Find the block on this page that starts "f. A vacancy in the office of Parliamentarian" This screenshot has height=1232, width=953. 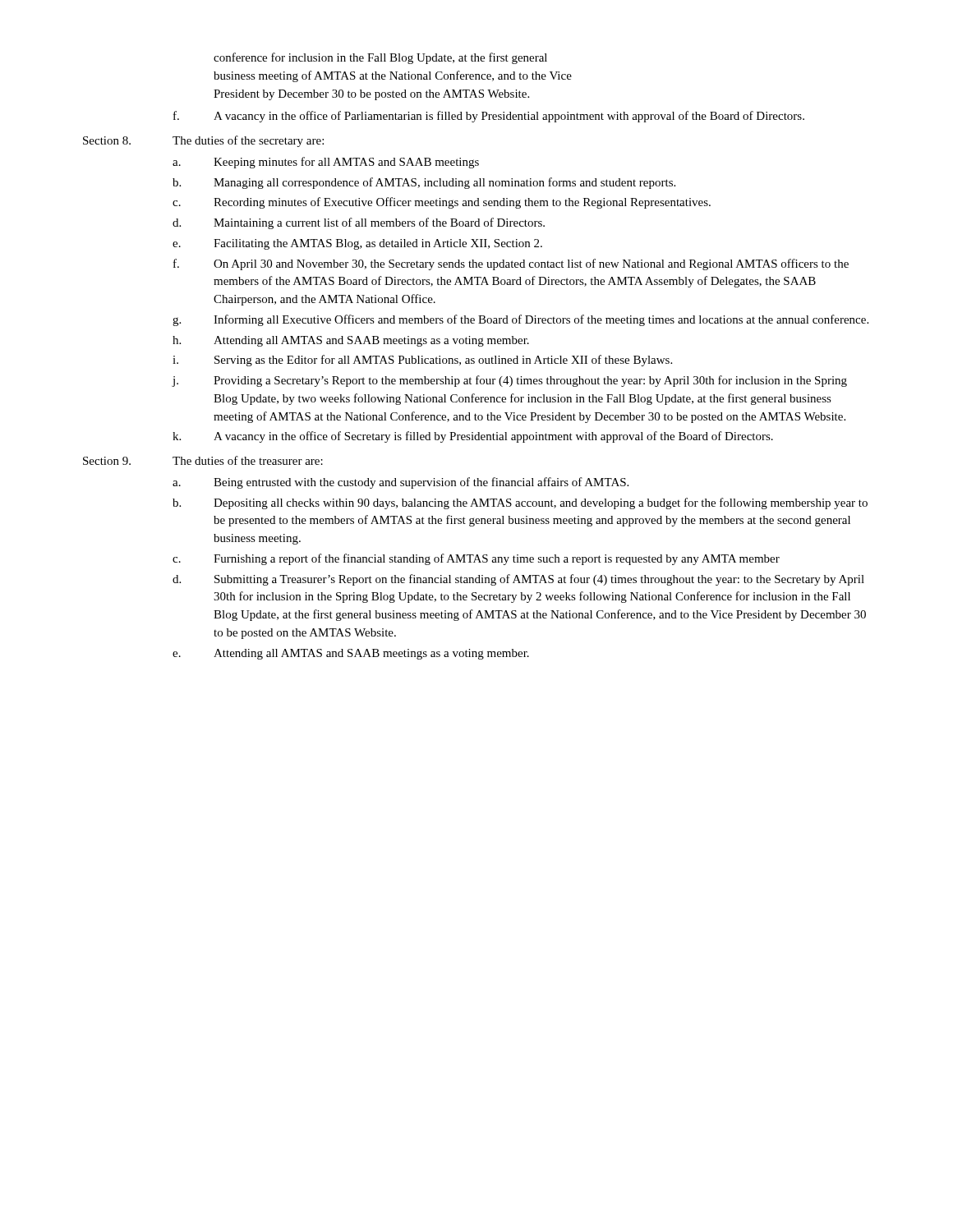(522, 117)
